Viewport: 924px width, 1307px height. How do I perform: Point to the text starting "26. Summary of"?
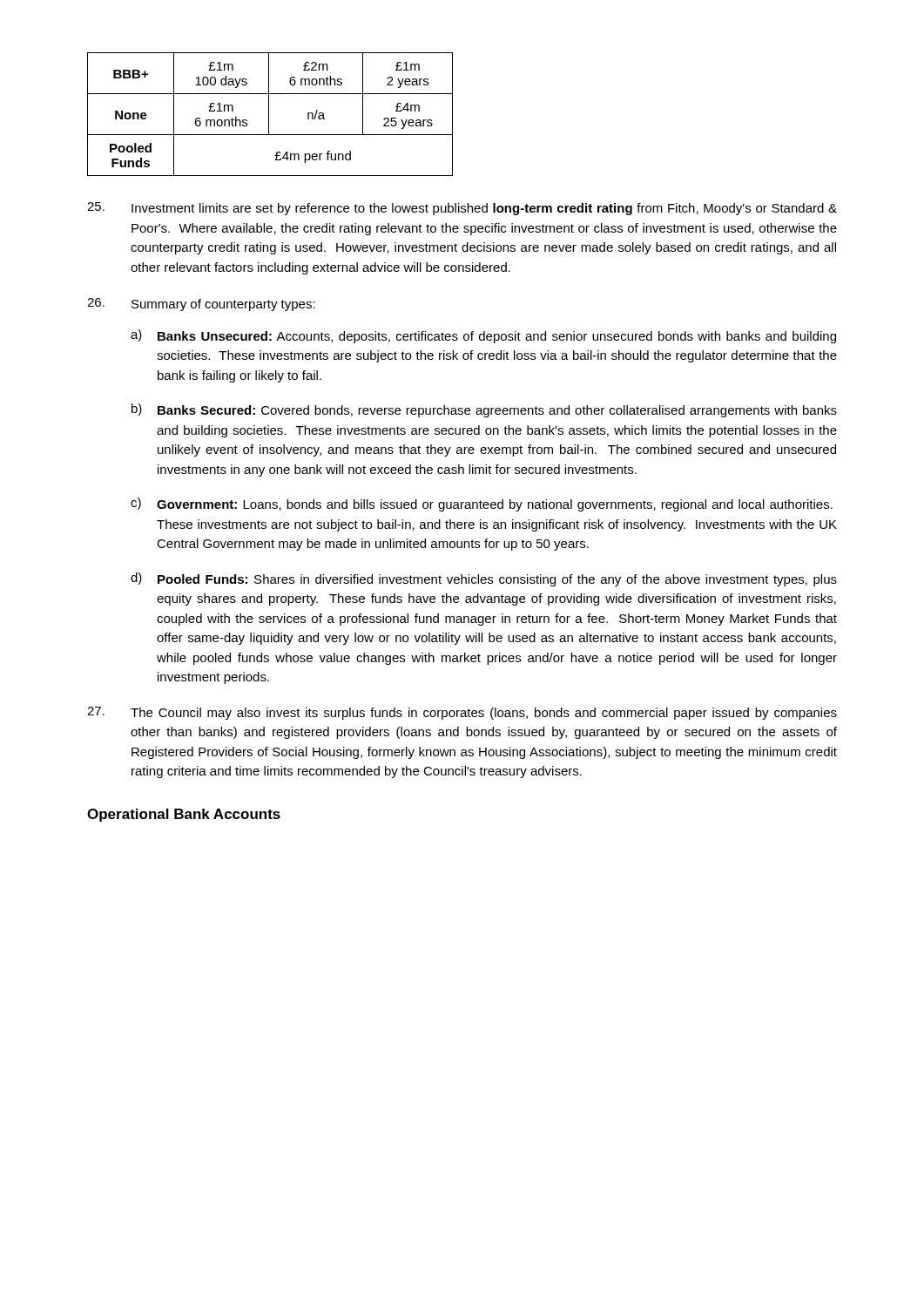(201, 305)
